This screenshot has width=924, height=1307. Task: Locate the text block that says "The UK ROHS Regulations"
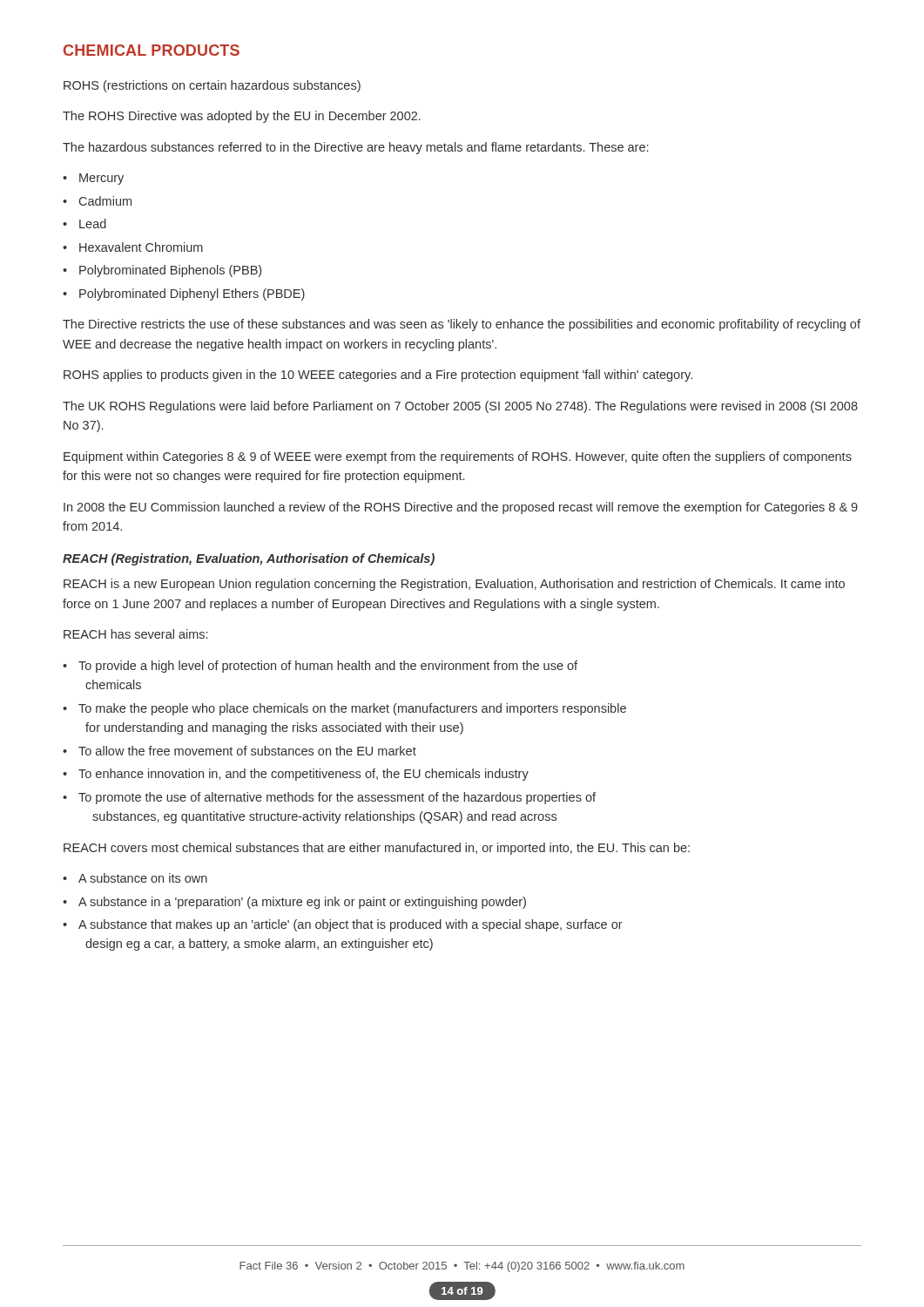(x=462, y=416)
